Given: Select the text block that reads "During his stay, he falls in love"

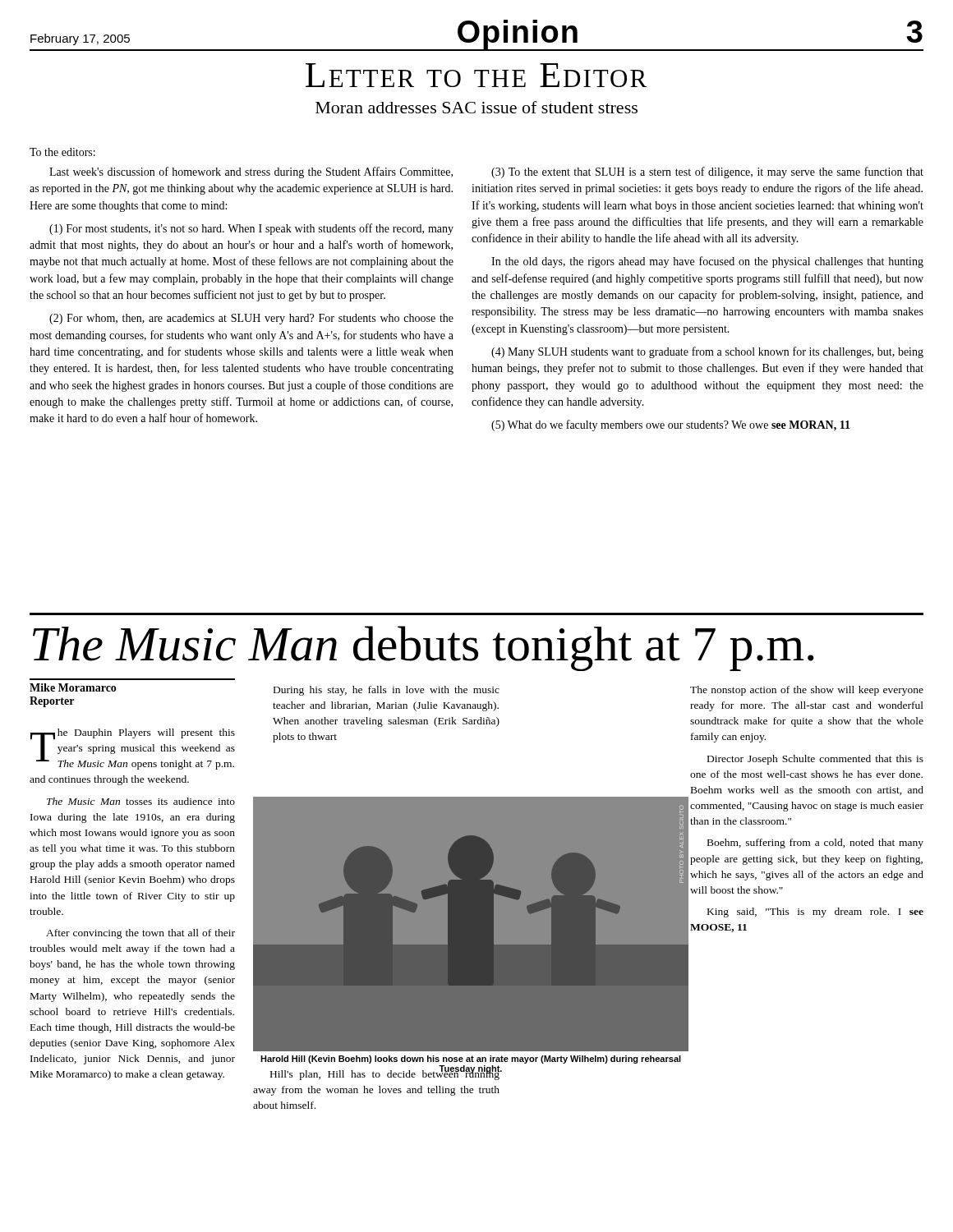Looking at the screenshot, I should tap(386, 713).
